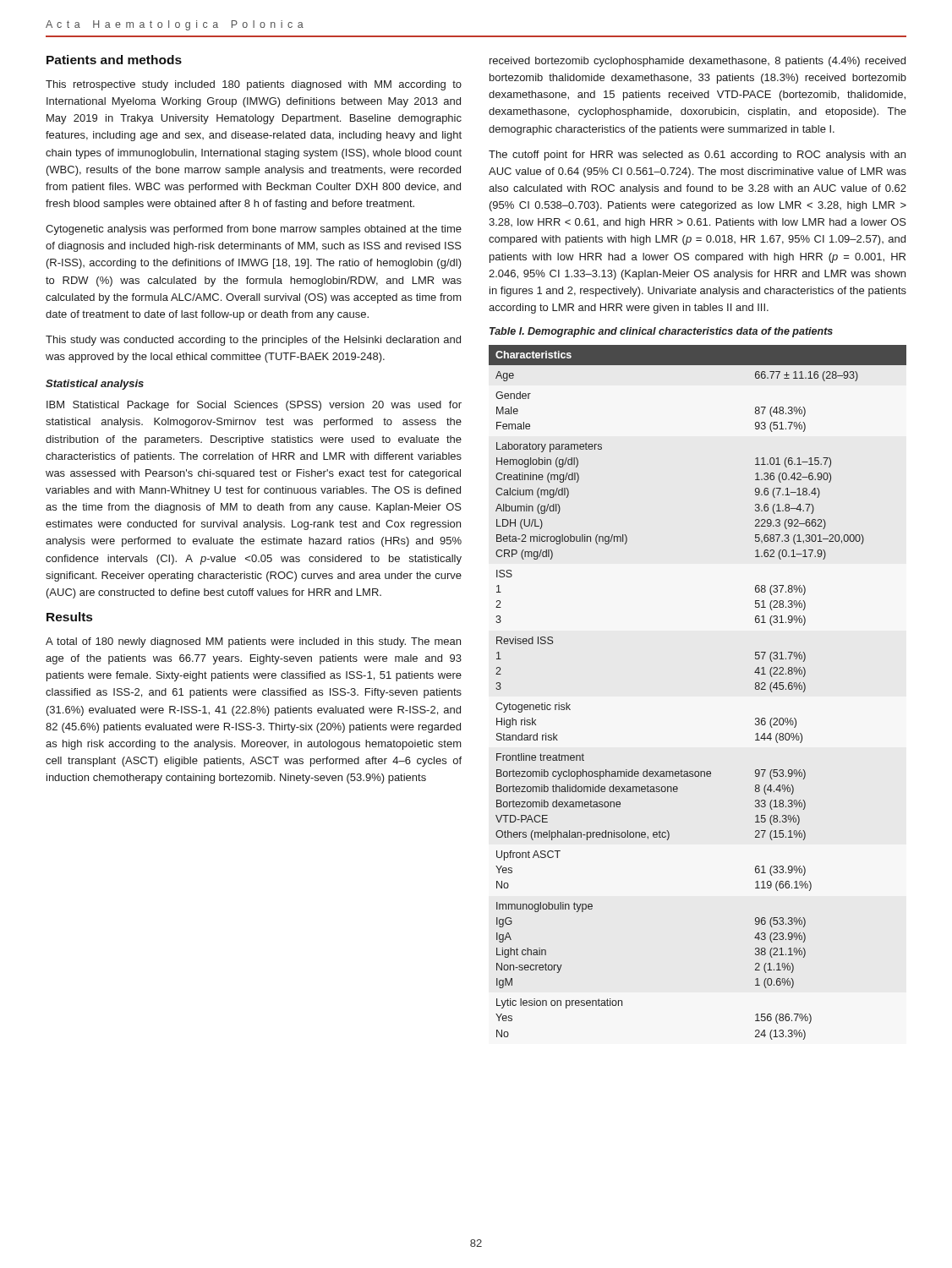Click on the section header that reads "Patients and methods"
Image resolution: width=952 pixels, height=1268 pixels.
[114, 60]
